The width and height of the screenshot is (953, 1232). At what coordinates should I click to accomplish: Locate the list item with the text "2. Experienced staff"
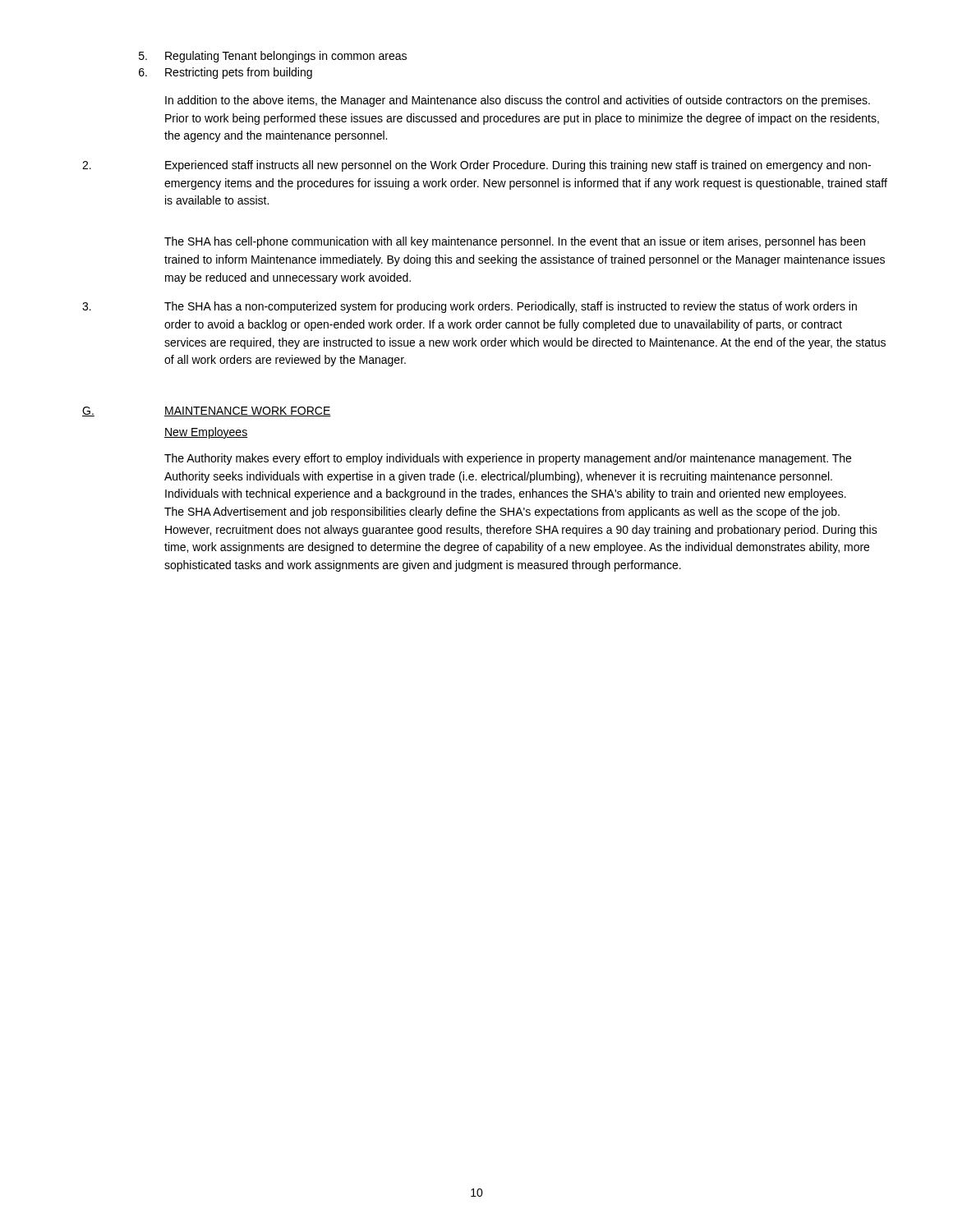tap(485, 189)
